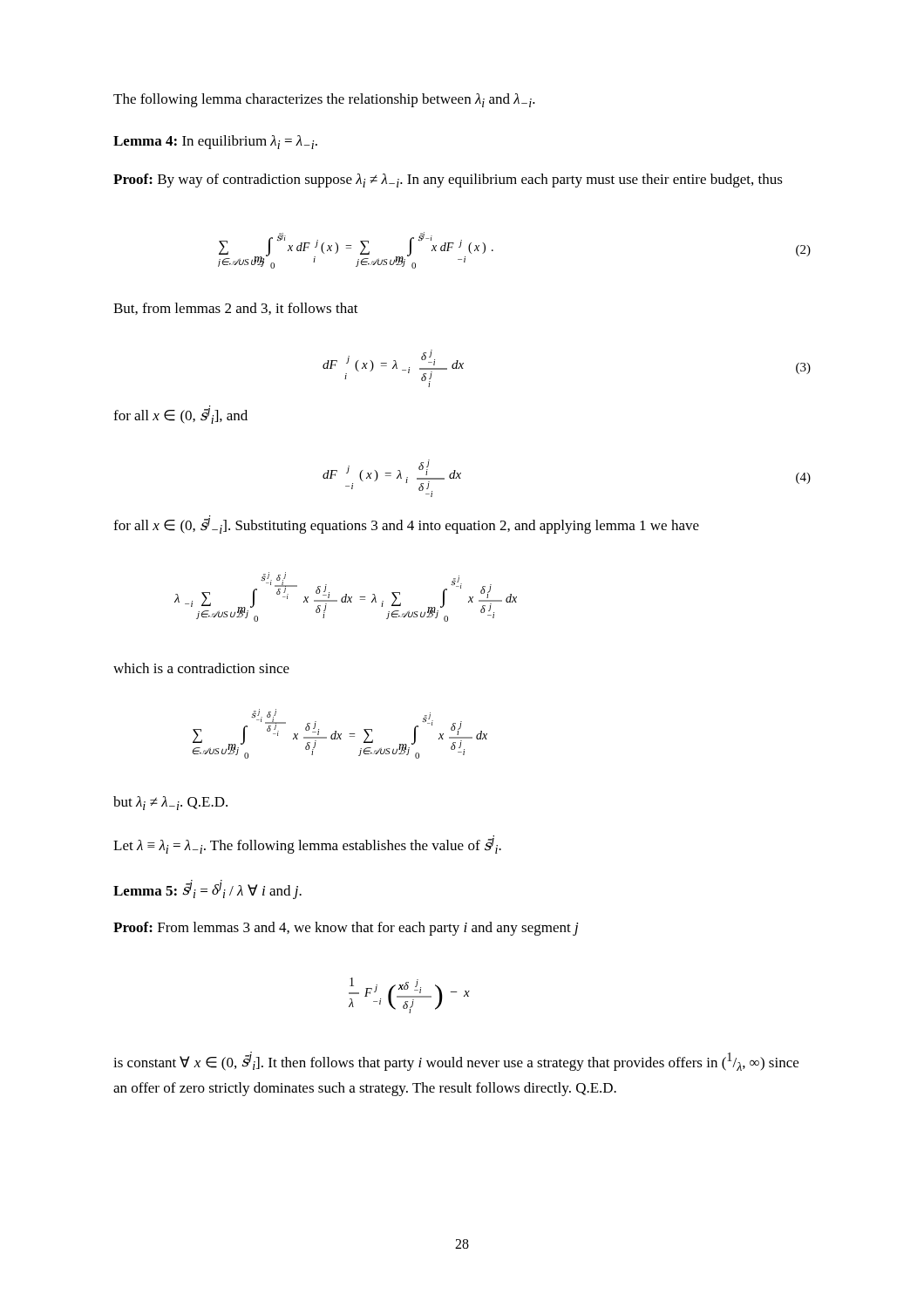Select the formula containing "dF j i ( x ) = λ"
Viewport: 924px width, 1308px height.
pos(433,368)
